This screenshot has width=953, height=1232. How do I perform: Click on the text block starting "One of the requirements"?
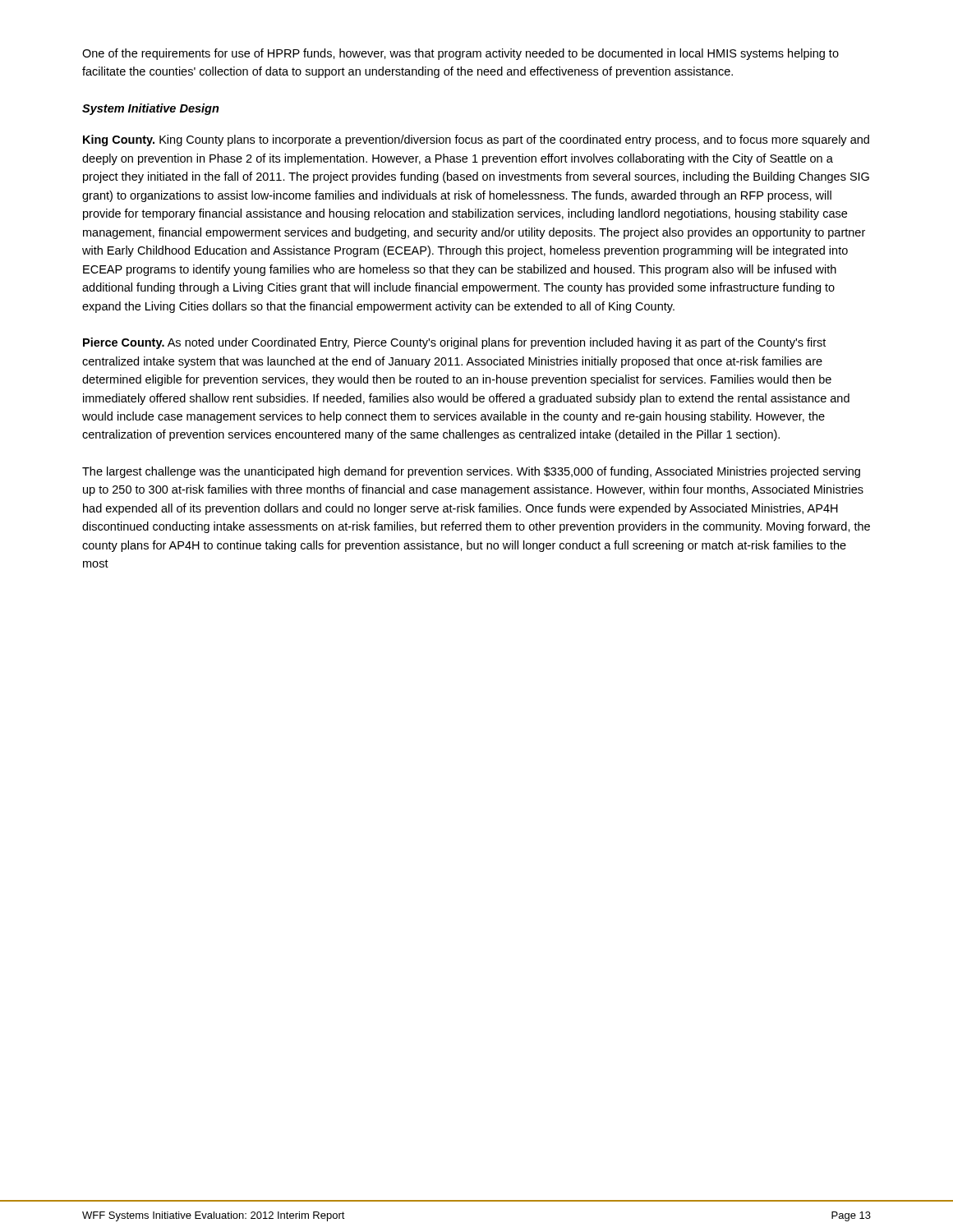[x=476, y=63]
